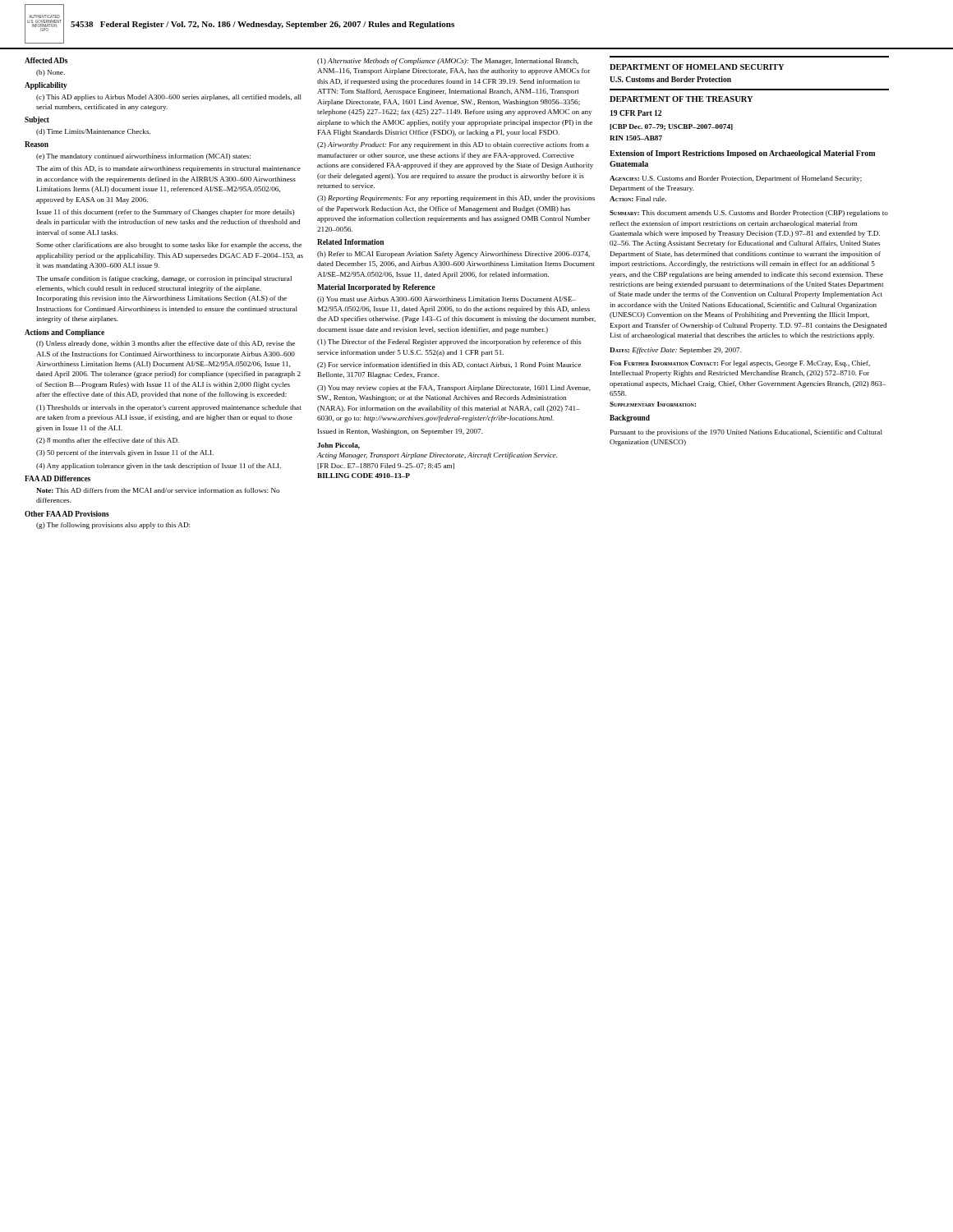Locate the block of text that opens with "(c) This AD applies to Airbus"
The width and height of the screenshot is (953, 1232).
click(x=169, y=102)
